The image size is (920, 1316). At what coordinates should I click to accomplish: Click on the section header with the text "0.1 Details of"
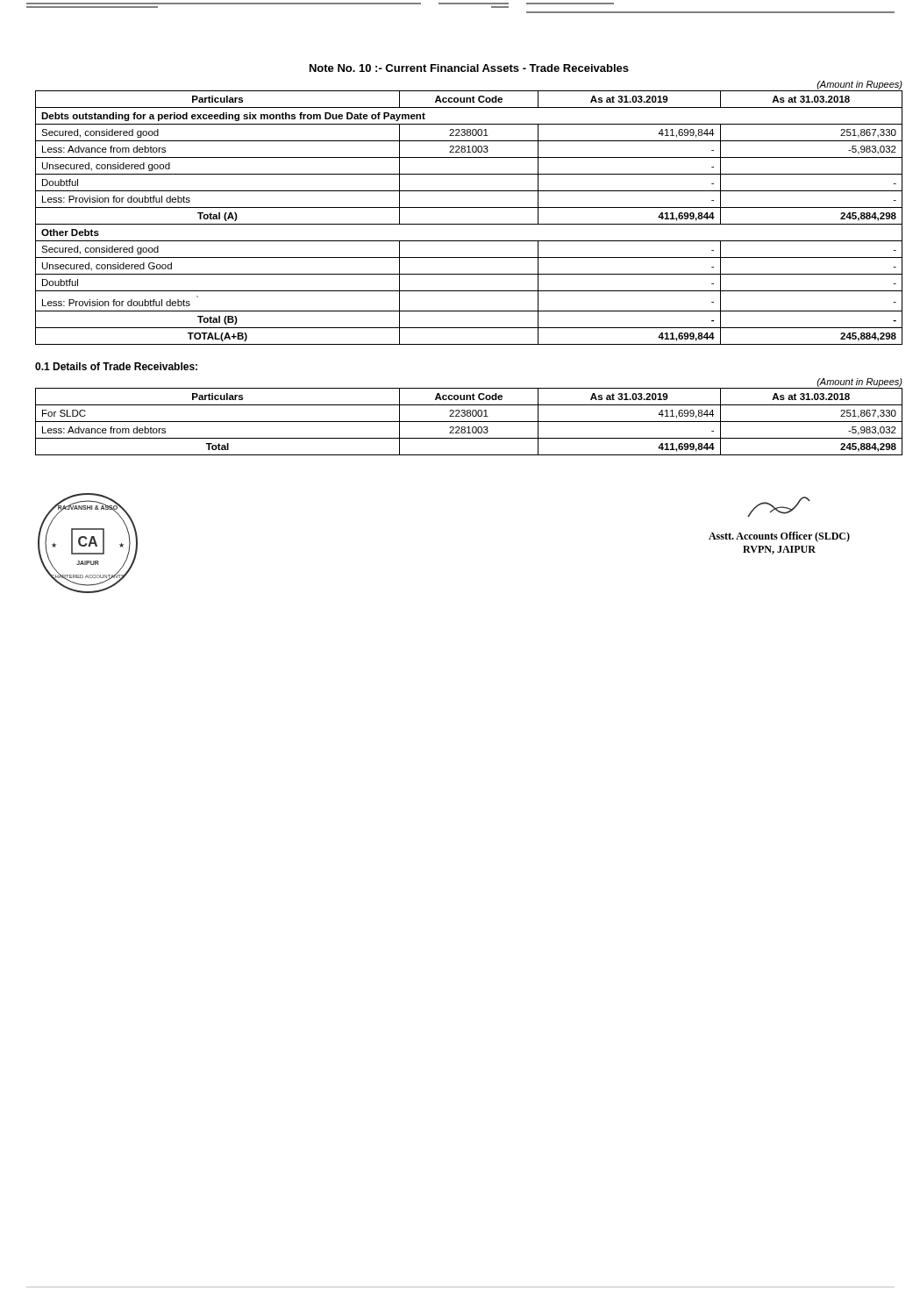(x=117, y=367)
